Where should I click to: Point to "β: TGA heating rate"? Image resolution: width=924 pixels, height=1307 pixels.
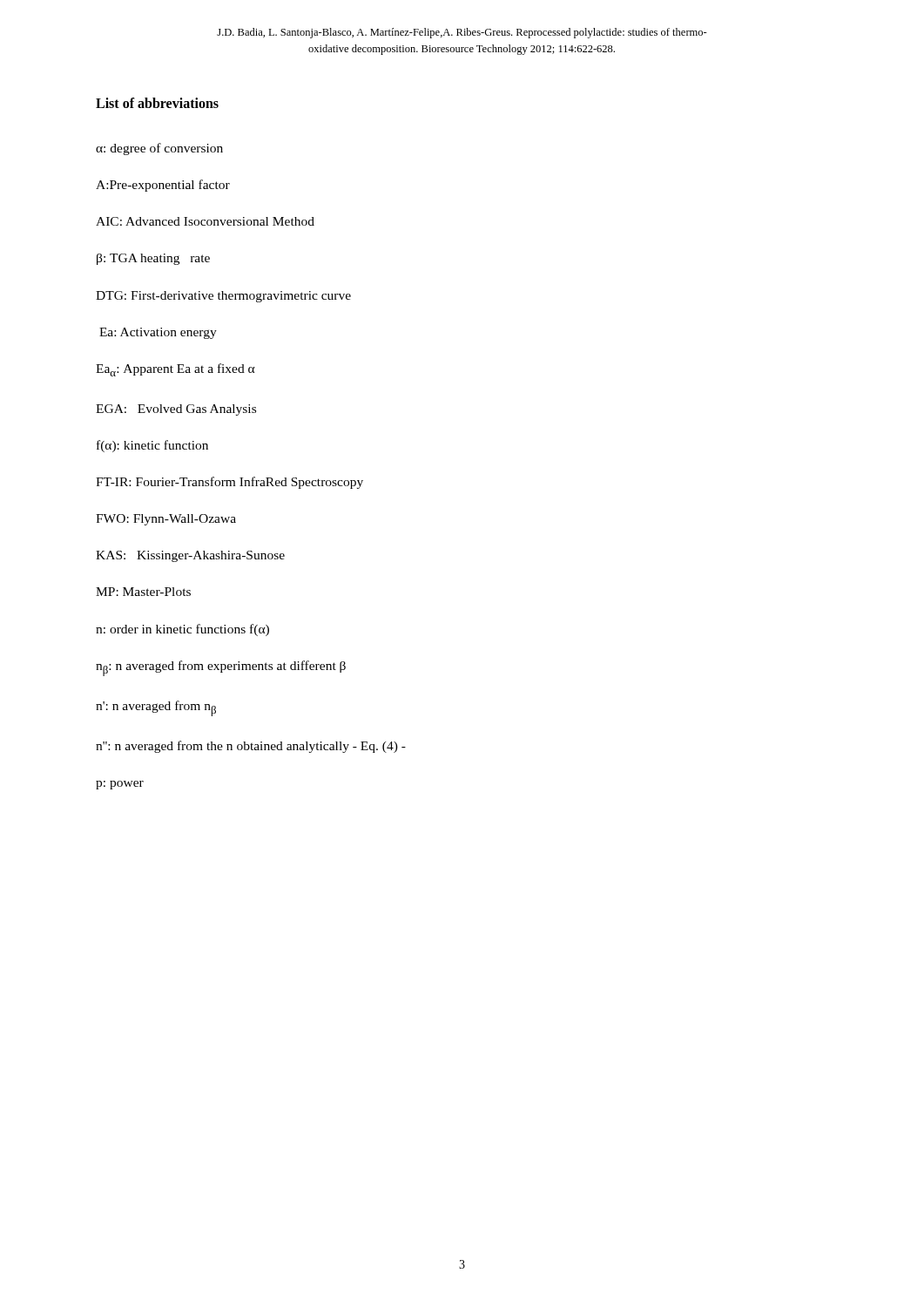(x=153, y=258)
